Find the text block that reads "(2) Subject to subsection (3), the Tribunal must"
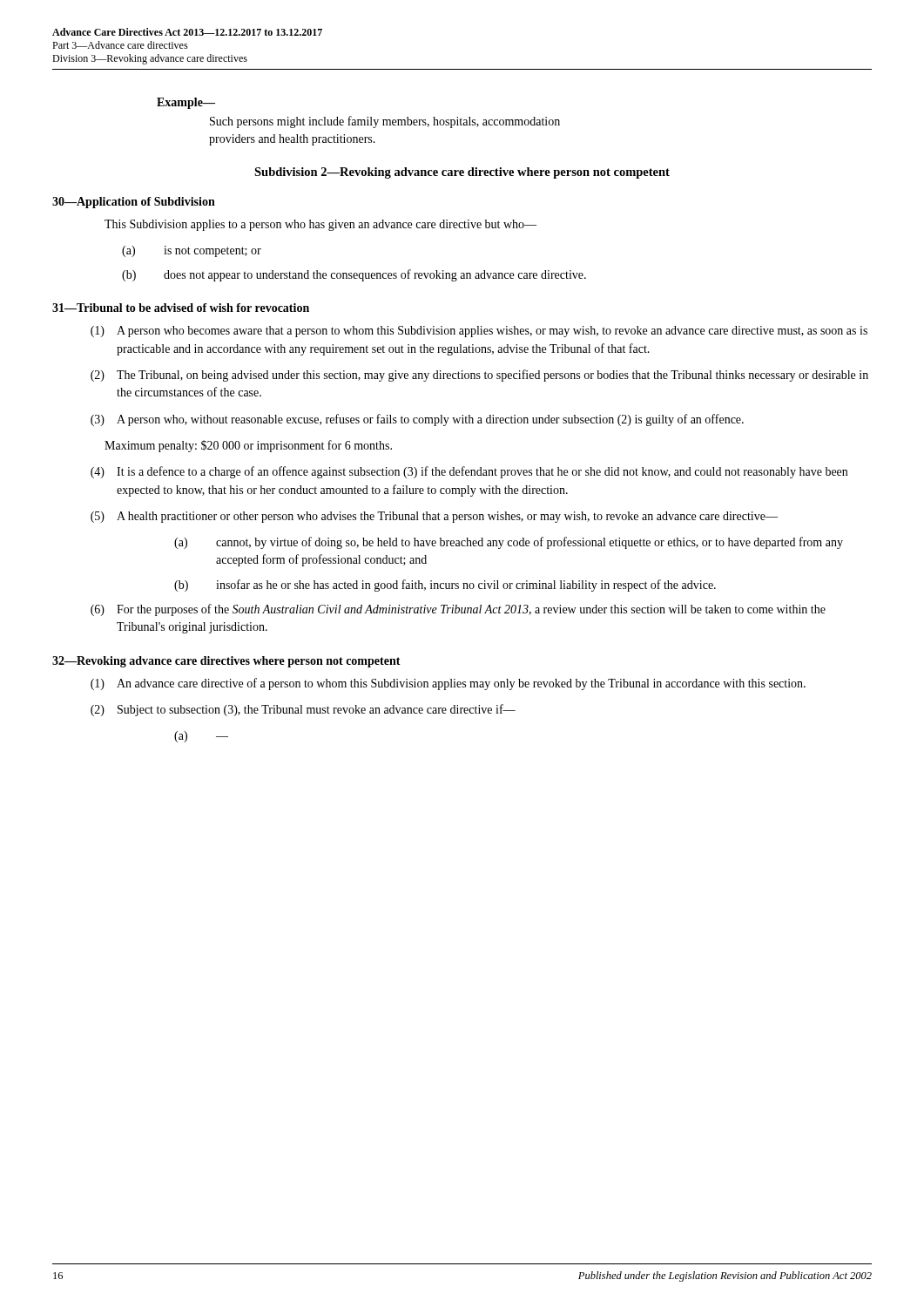The width and height of the screenshot is (924, 1307). [x=462, y=710]
